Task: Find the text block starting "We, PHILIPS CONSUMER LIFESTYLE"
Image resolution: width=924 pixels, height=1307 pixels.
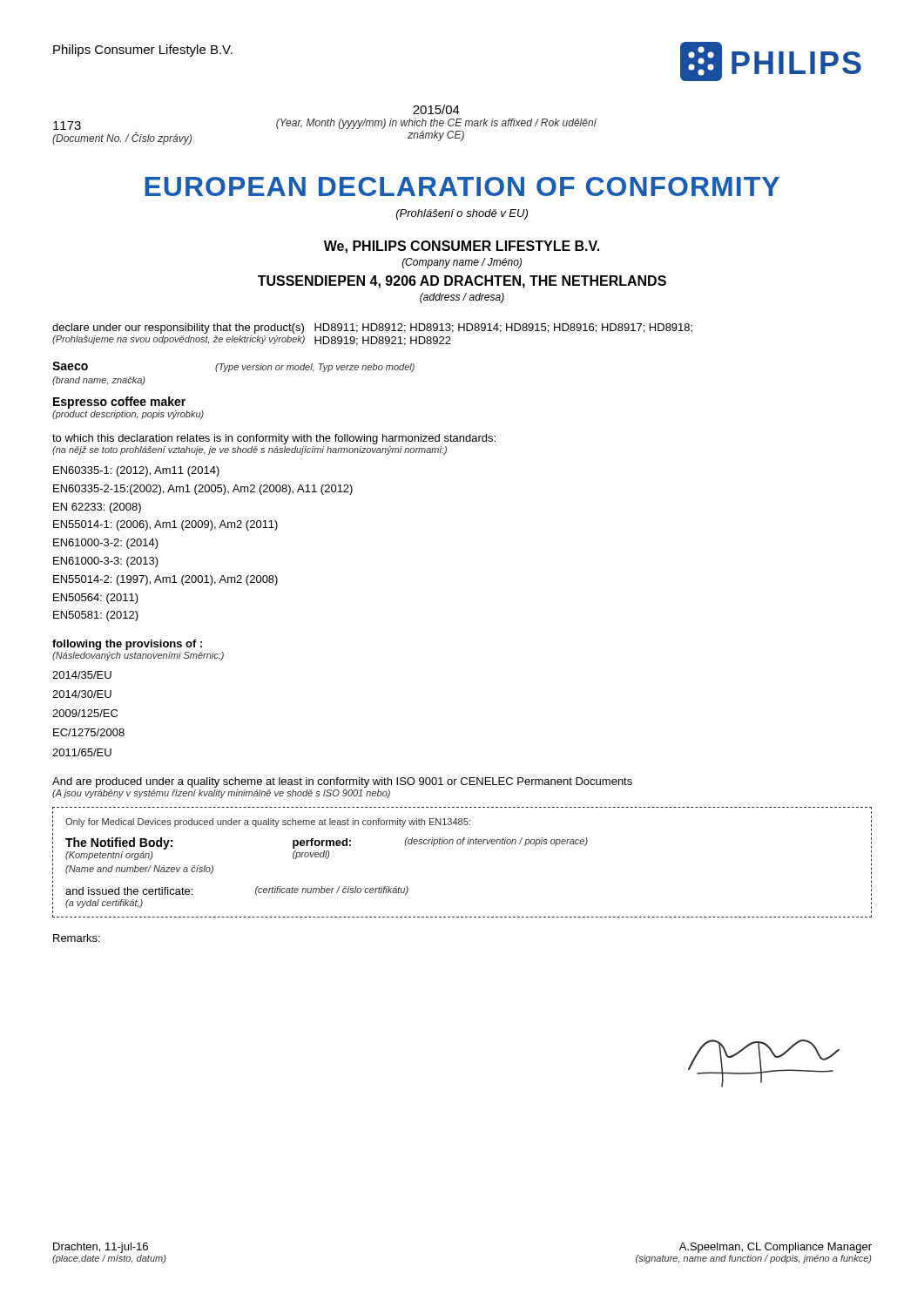Action: point(462,246)
